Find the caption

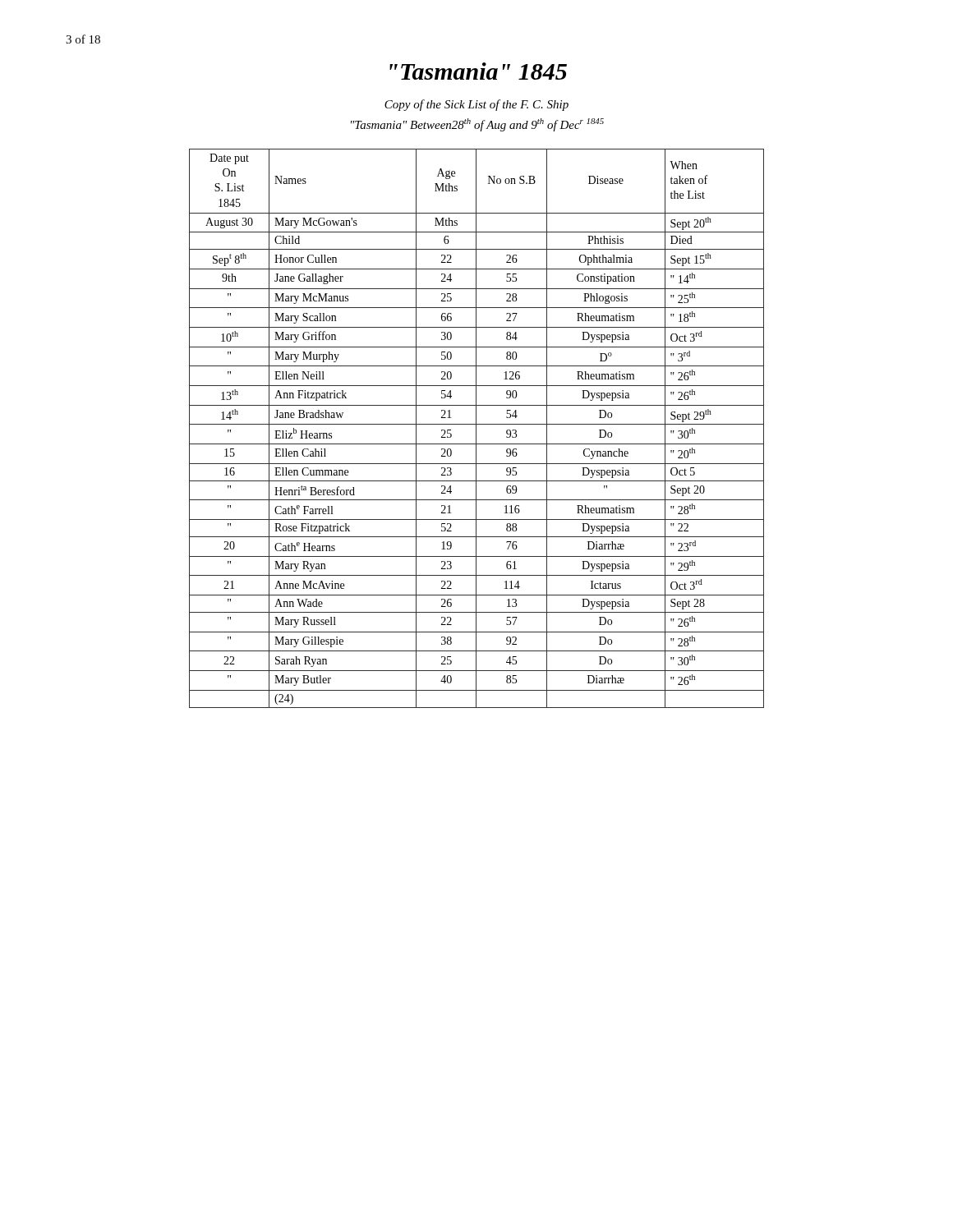[x=476, y=114]
